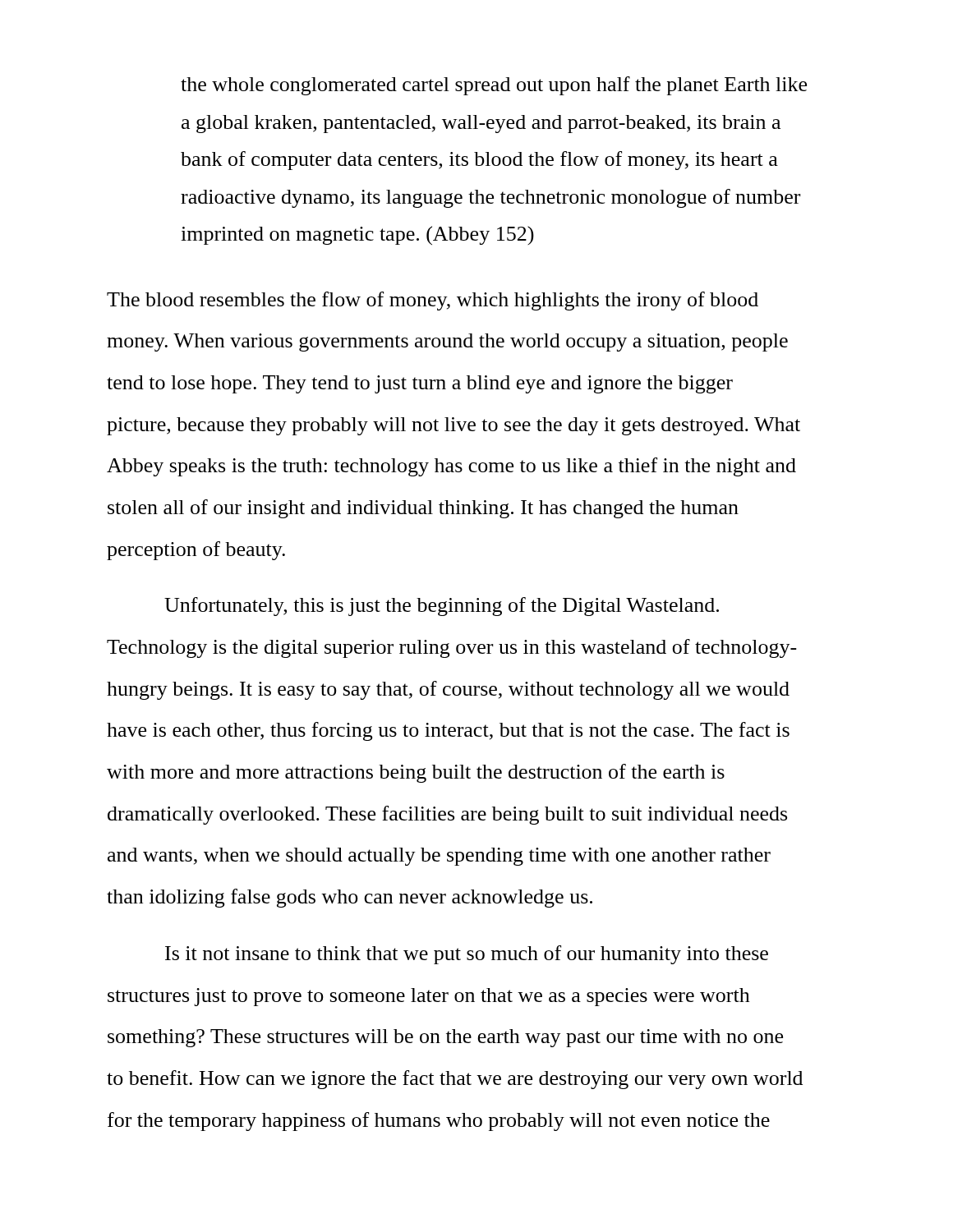Where is the passage that starts "Is it not"?
Screen dimensions: 1232x953
tap(455, 1036)
